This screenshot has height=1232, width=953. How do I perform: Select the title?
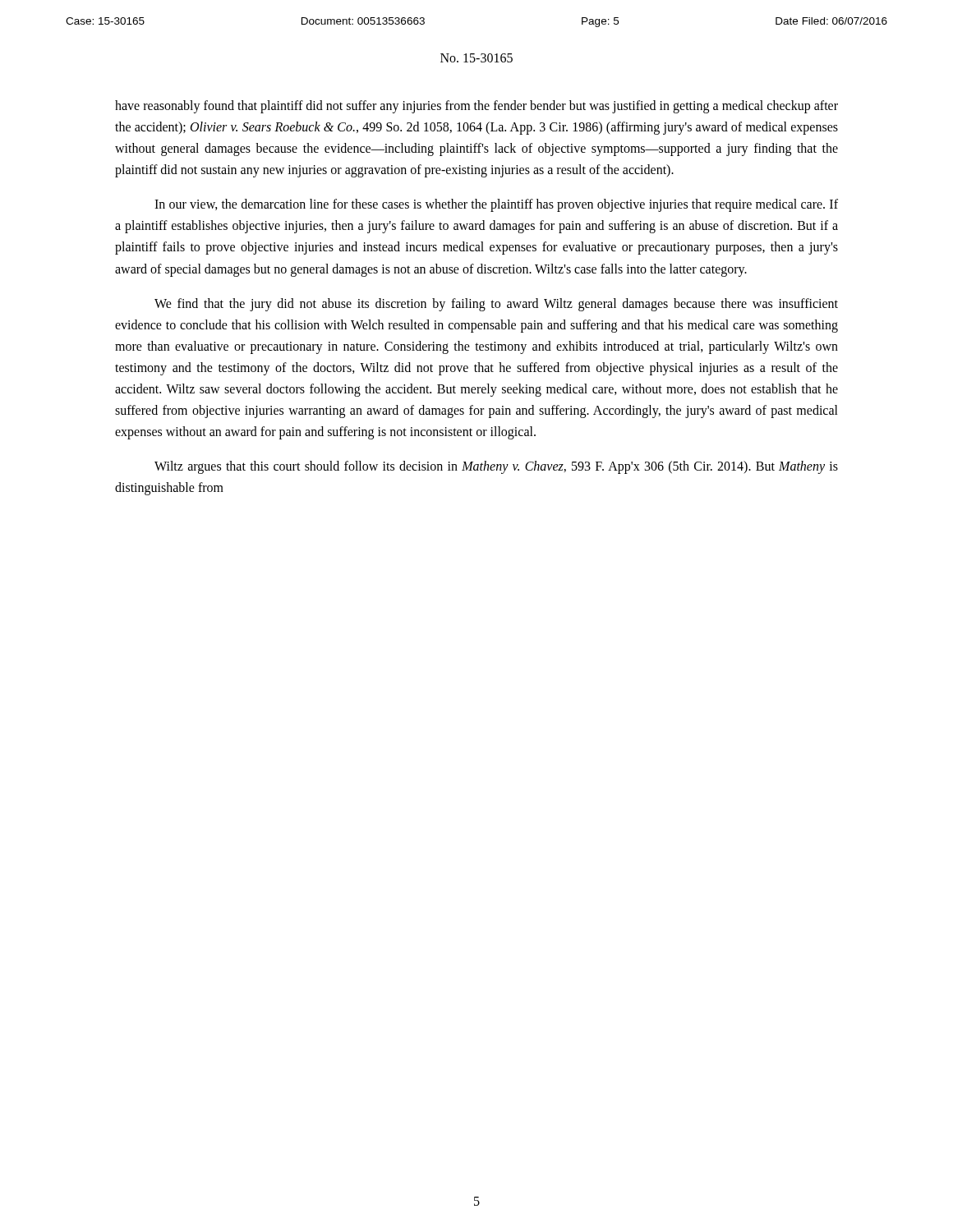(x=476, y=58)
